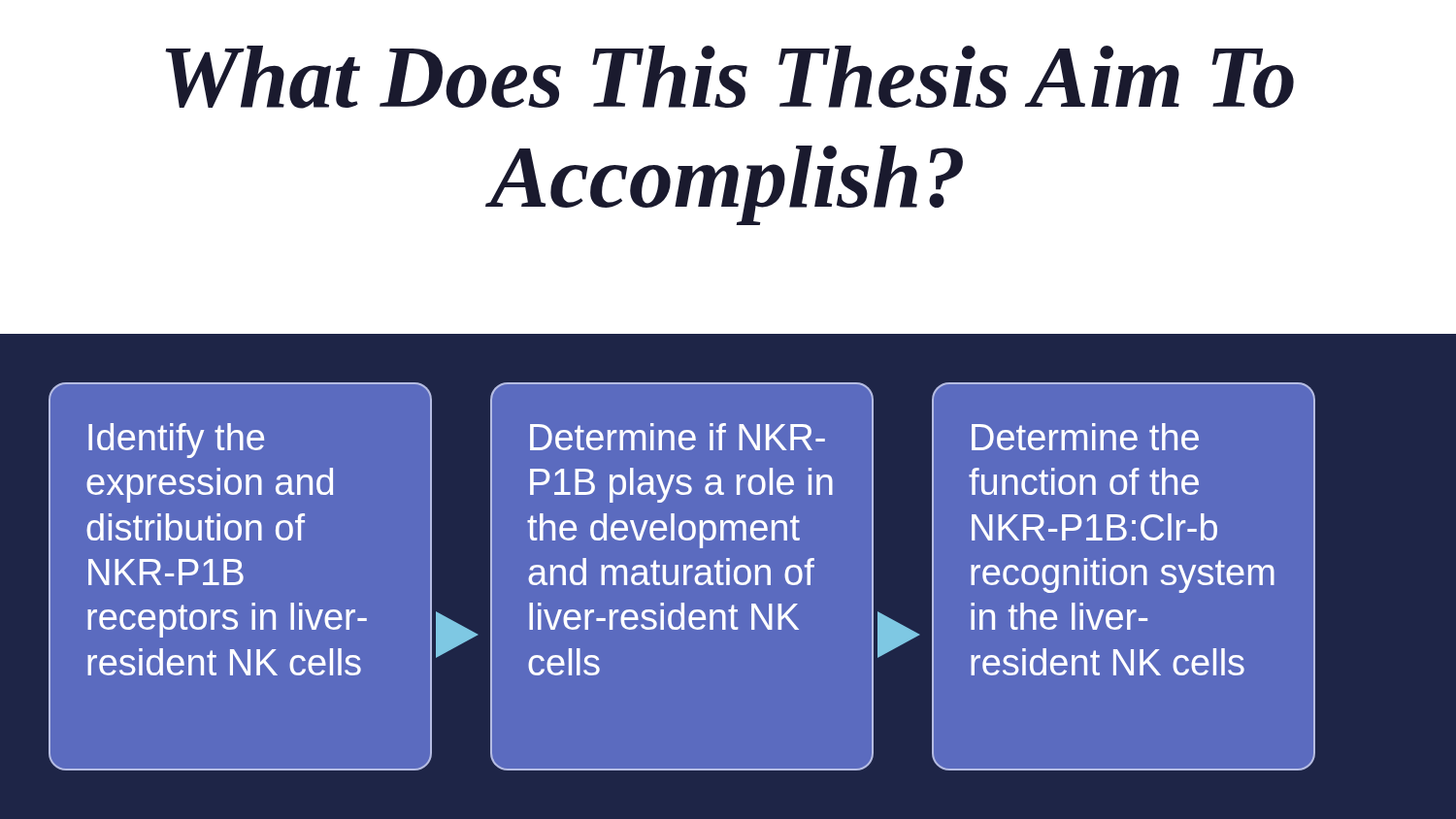This screenshot has width=1456, height=819.
Task: Click on the region starting "Determine the function of the NKR-P1B:Clr-b"
Action: pos(1122,550)
